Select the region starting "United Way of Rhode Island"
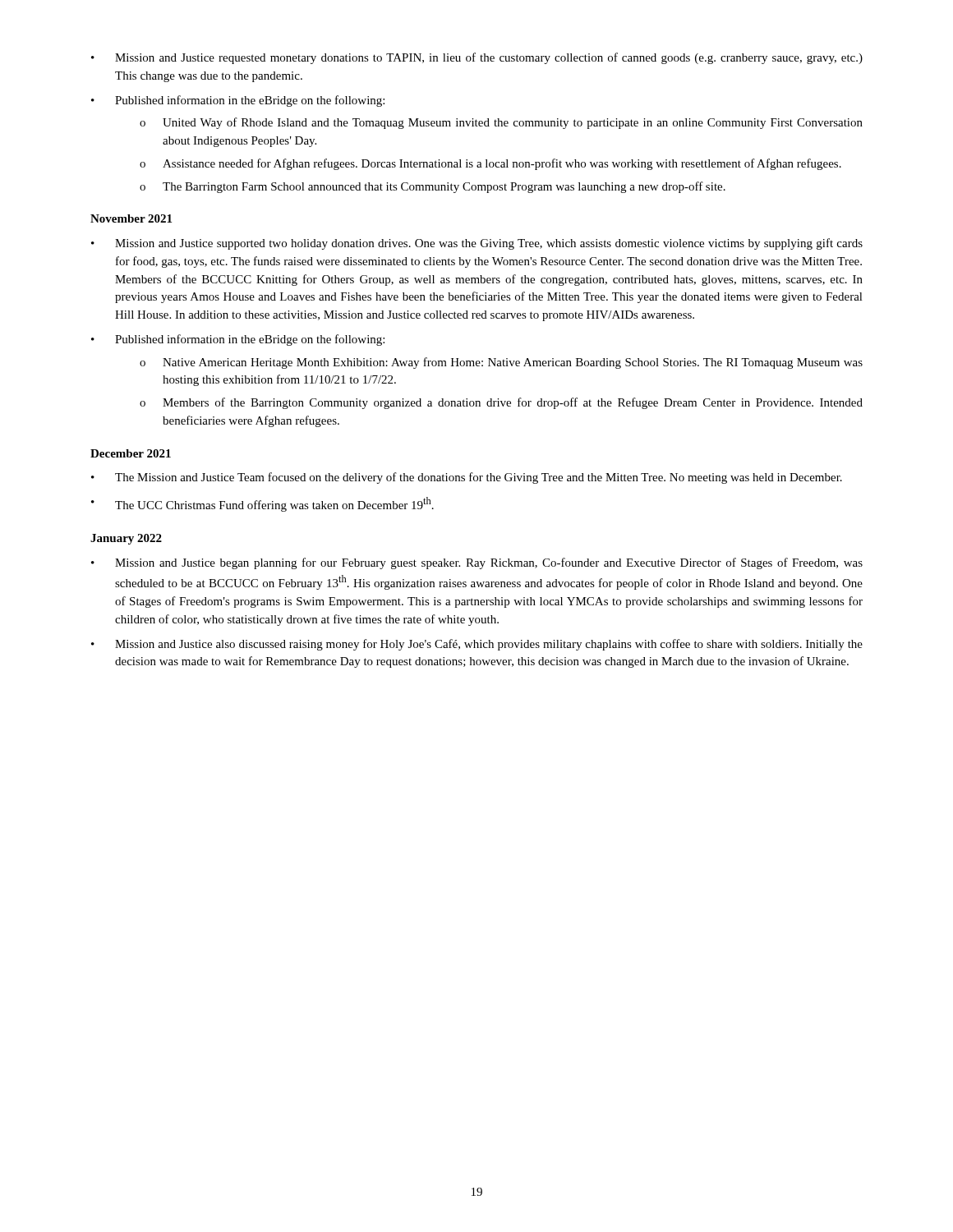This screenshot has width=953, height=1232. pos(513,132)
